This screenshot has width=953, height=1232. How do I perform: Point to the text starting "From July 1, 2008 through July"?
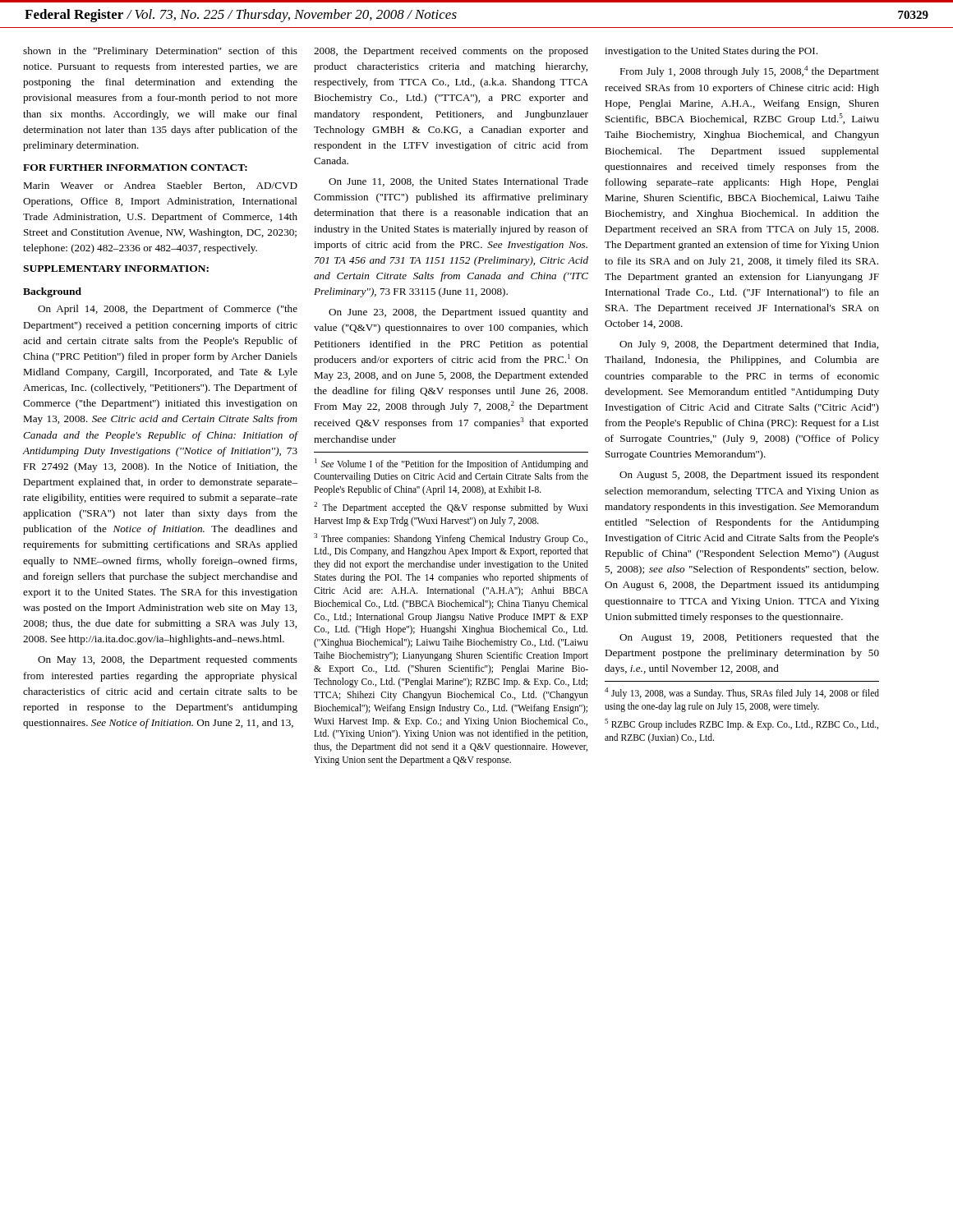(742, 197)
